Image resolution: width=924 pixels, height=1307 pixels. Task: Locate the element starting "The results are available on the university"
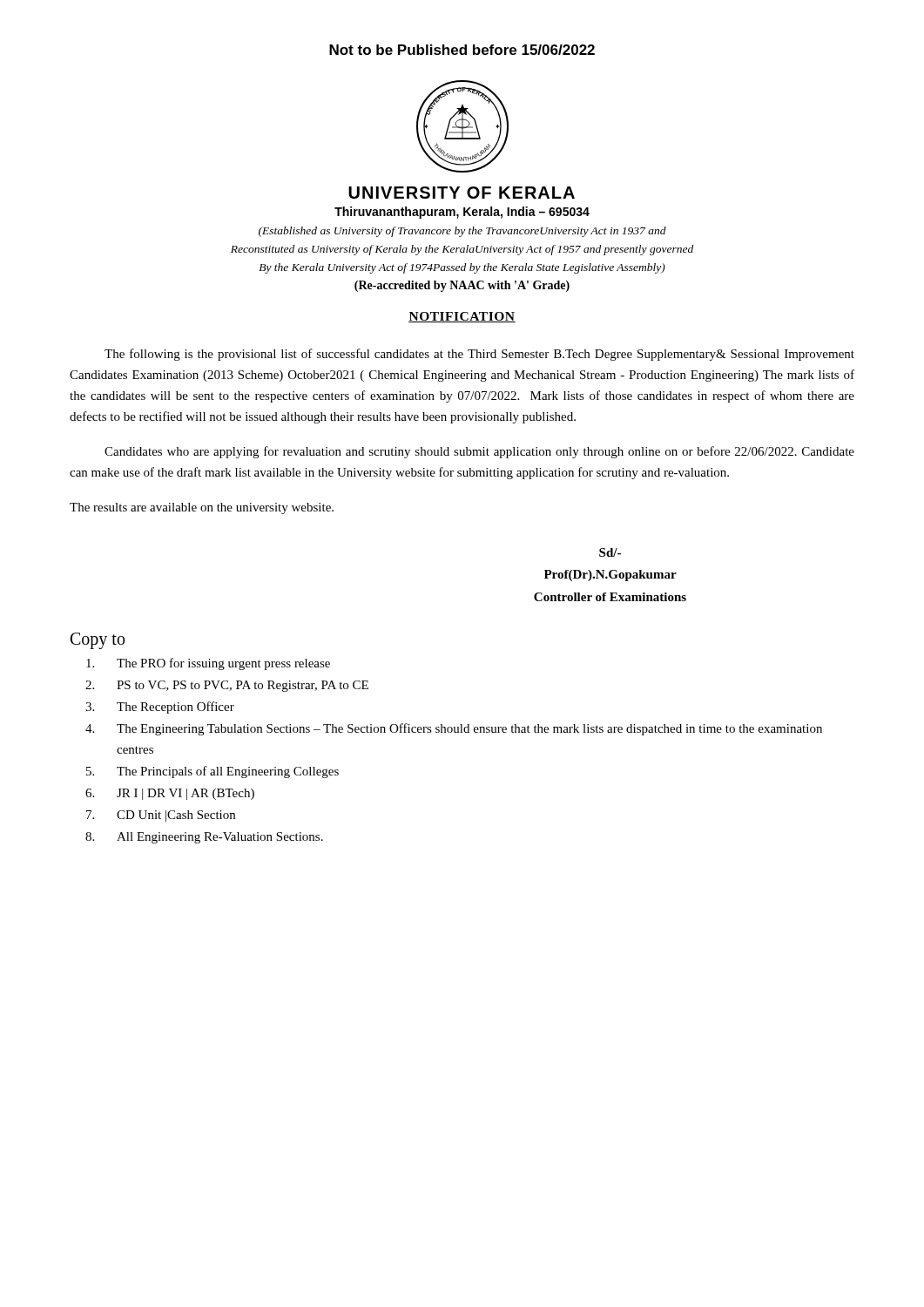coord(202,507)
